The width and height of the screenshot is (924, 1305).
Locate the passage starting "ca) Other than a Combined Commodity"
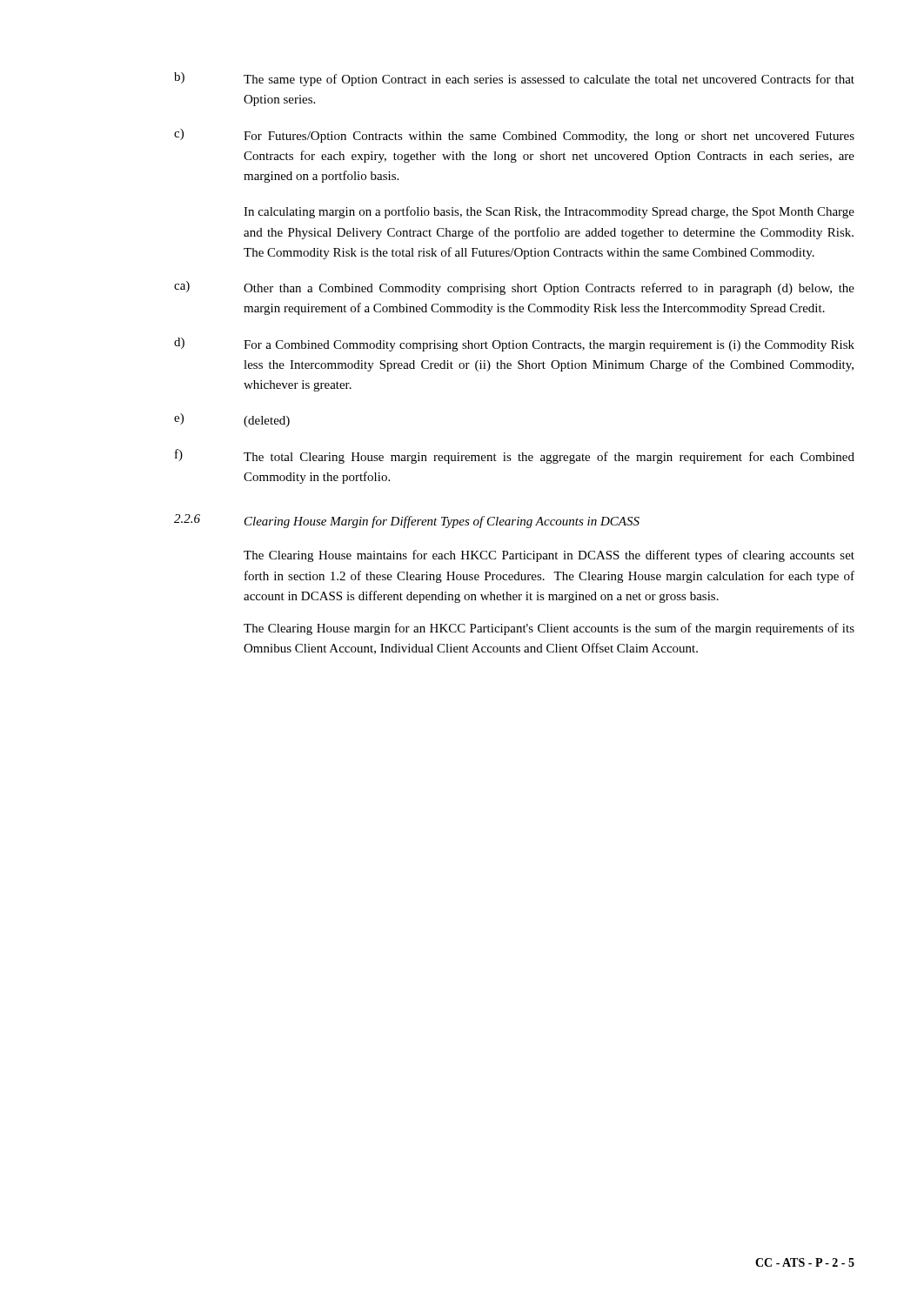(514, 299)
